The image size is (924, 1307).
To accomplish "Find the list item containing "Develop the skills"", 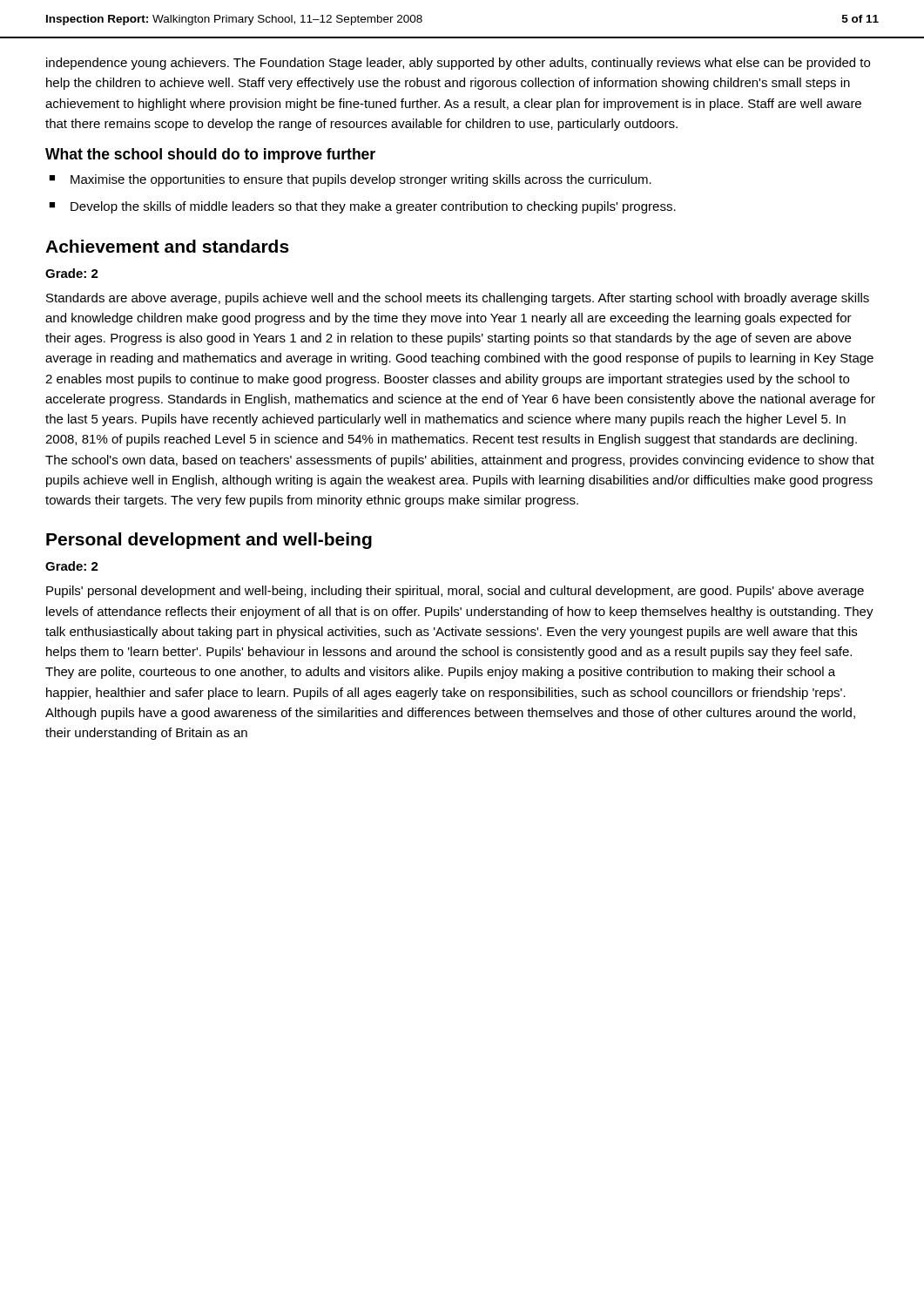I will point(373,206).
